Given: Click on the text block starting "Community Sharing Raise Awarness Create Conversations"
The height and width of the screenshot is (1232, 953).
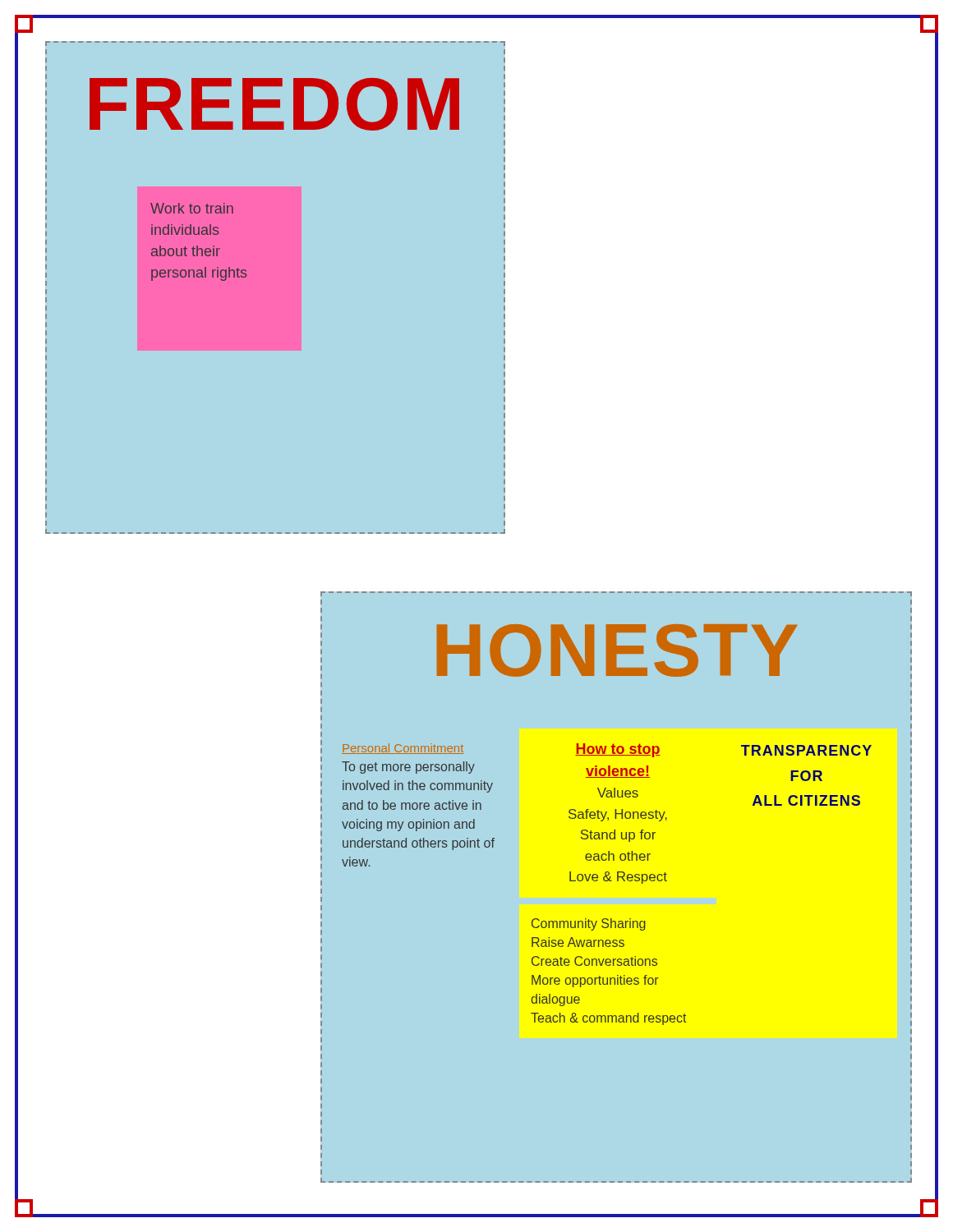Looking at the screenshot, I should tap(609, 971).
